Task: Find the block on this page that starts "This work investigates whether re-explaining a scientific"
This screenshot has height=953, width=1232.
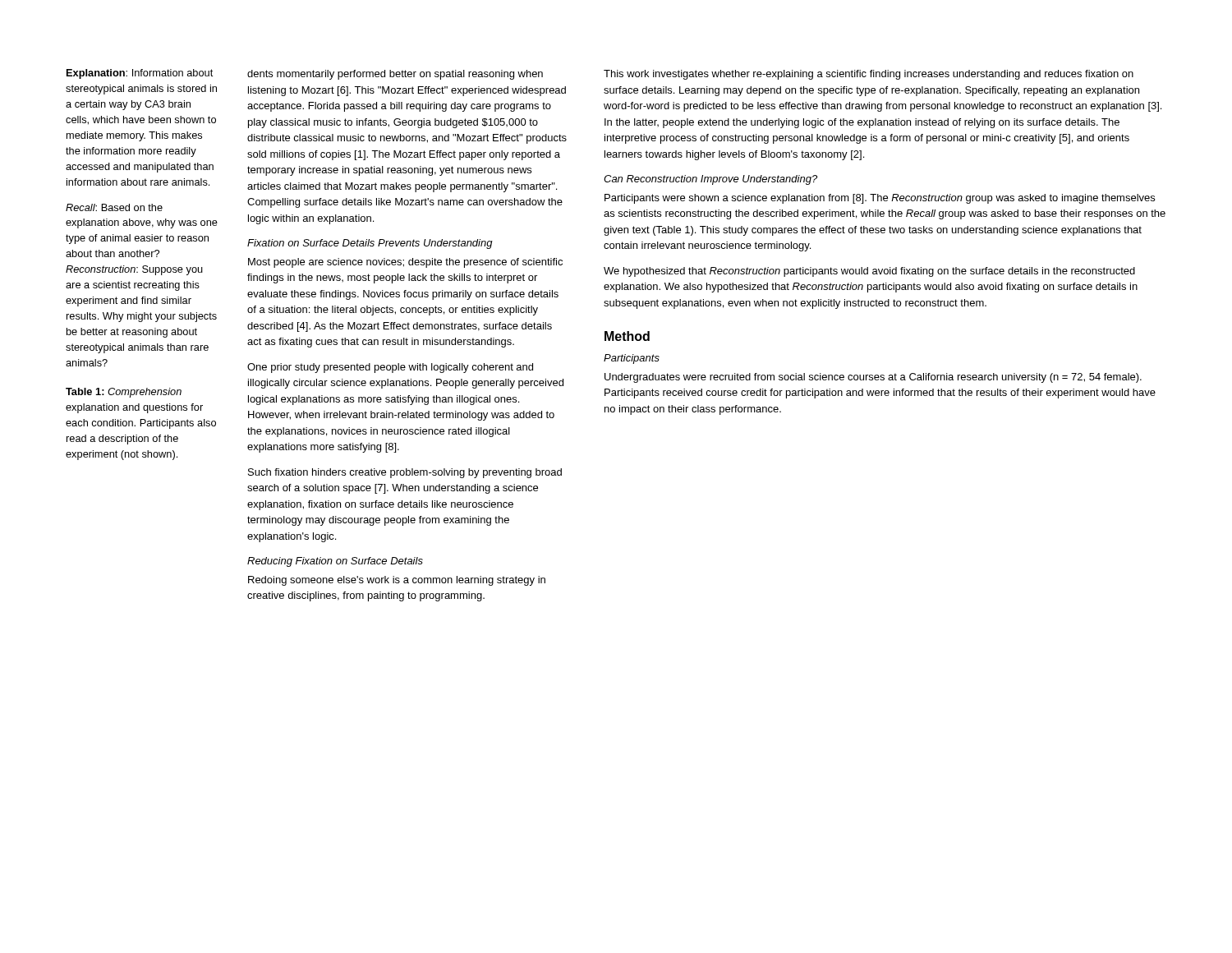Action: point(885,114)
